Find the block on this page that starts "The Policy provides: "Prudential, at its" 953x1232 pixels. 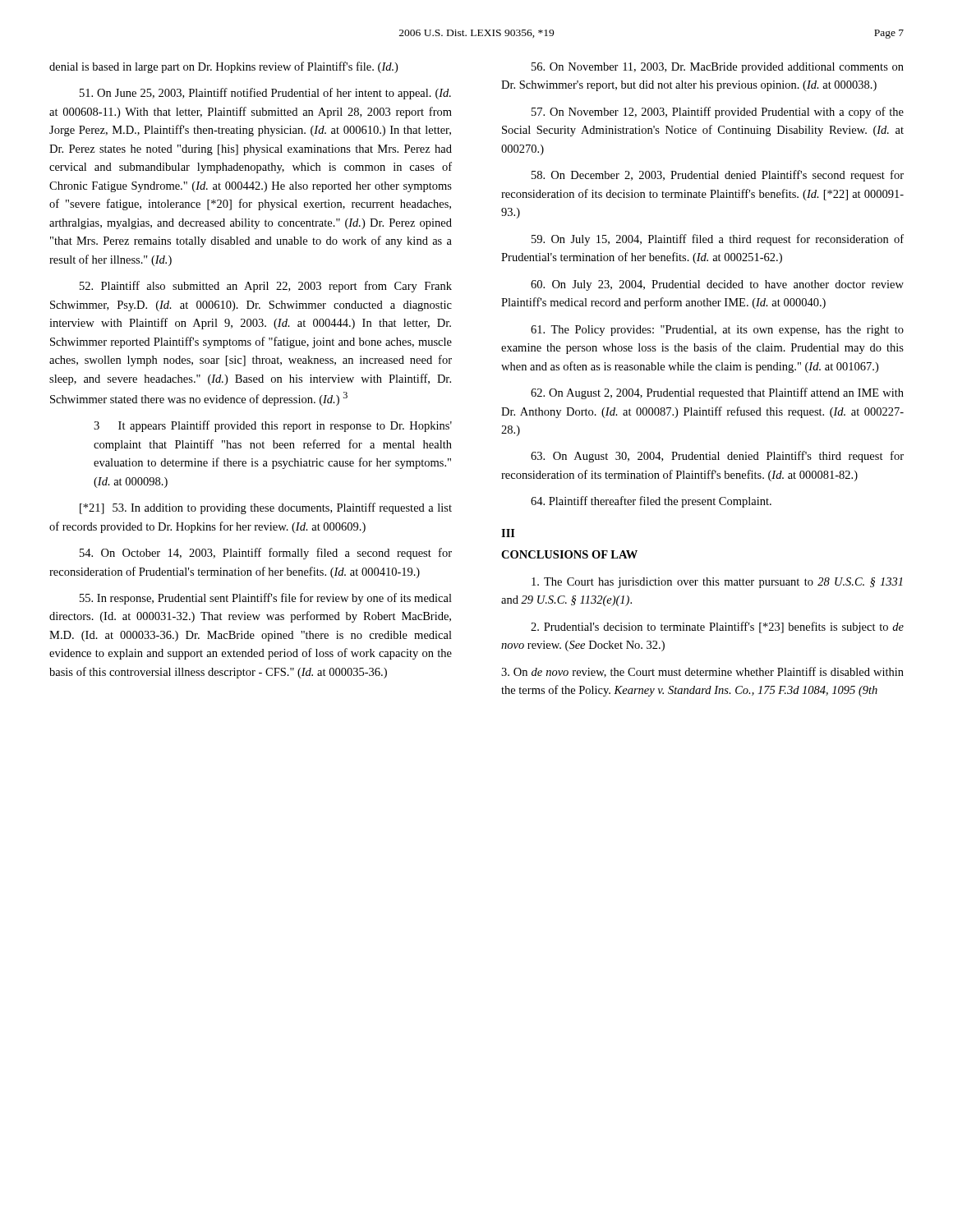702,348
